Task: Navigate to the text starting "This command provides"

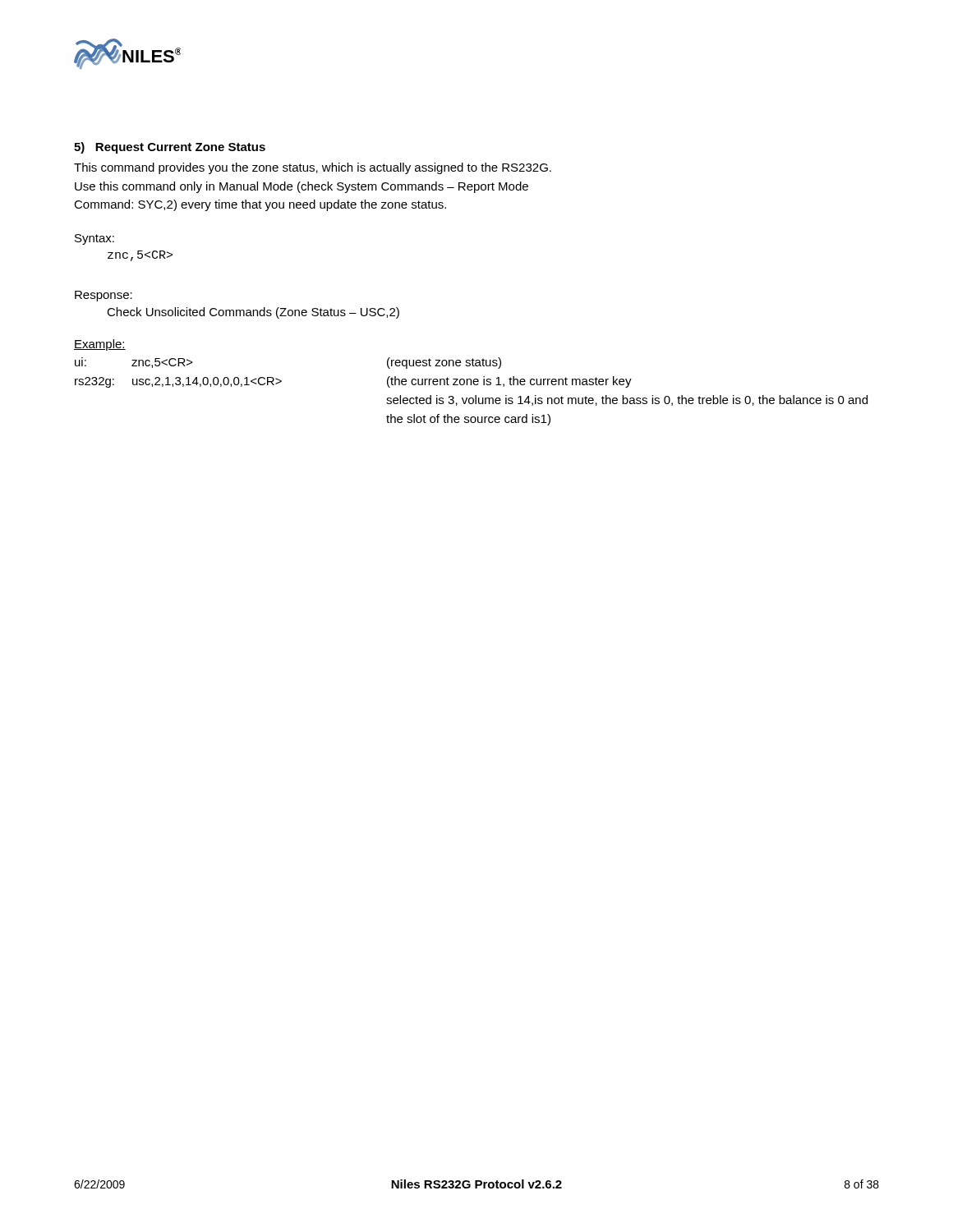Action: 313,186
